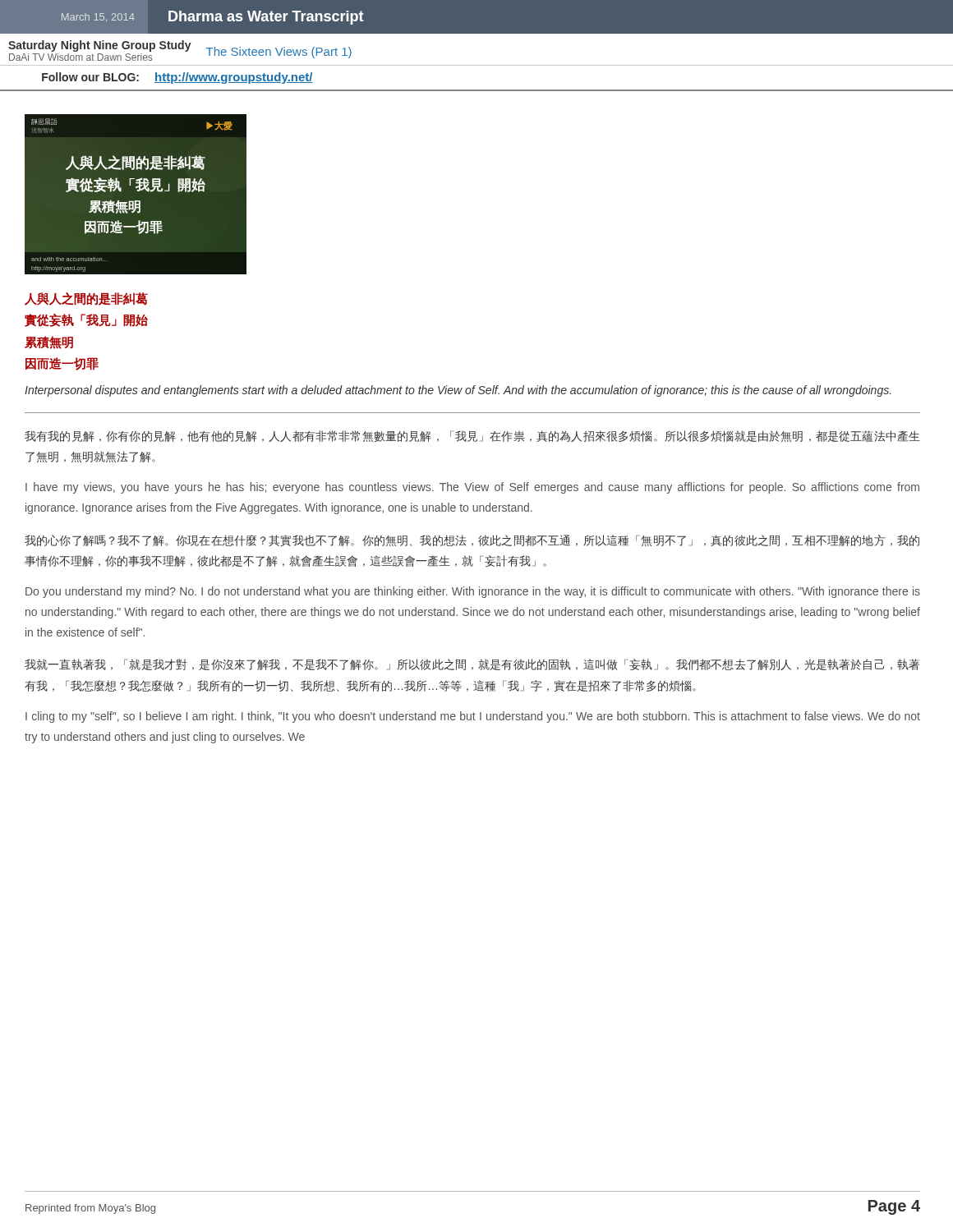Click on the photo
The height and width of the screenshot is (1232, 953).
click(x=136, y=196)
